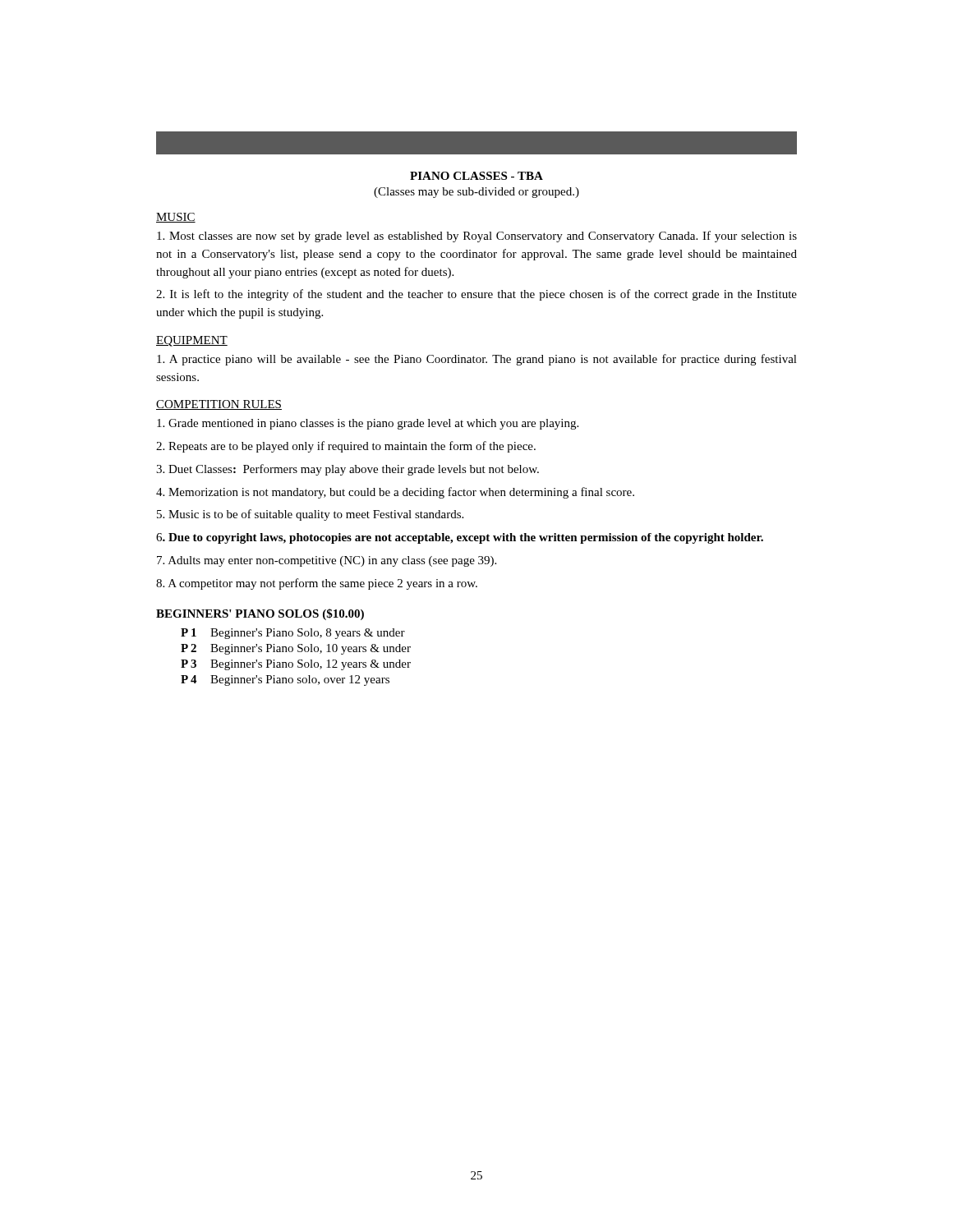The image size is (953, 1232).
Task: Point to the text starting "It is left to the integrity"
Action: pyautogui.click(x=476, y=303)
